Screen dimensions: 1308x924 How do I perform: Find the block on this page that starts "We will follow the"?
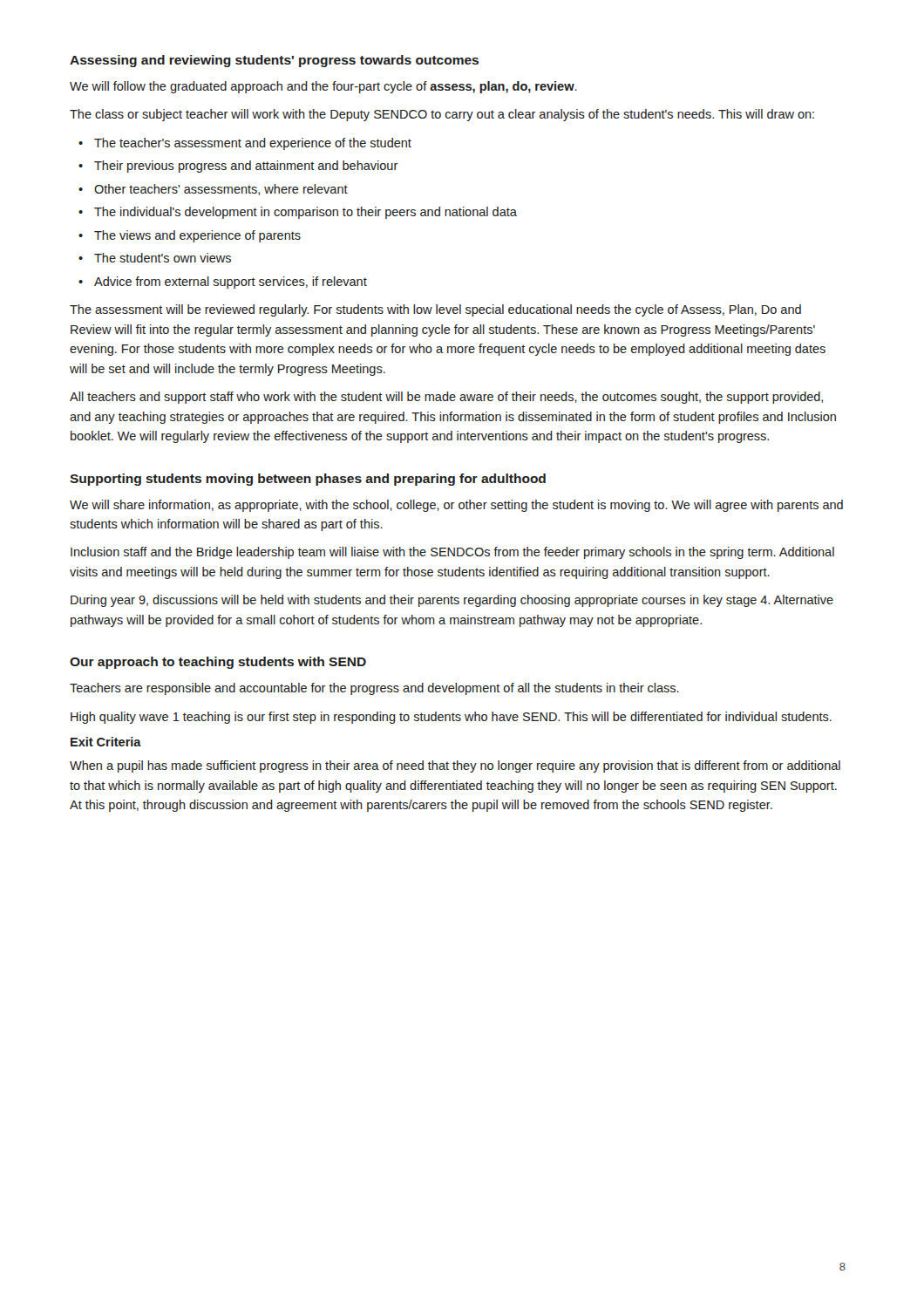pos(324,86)
